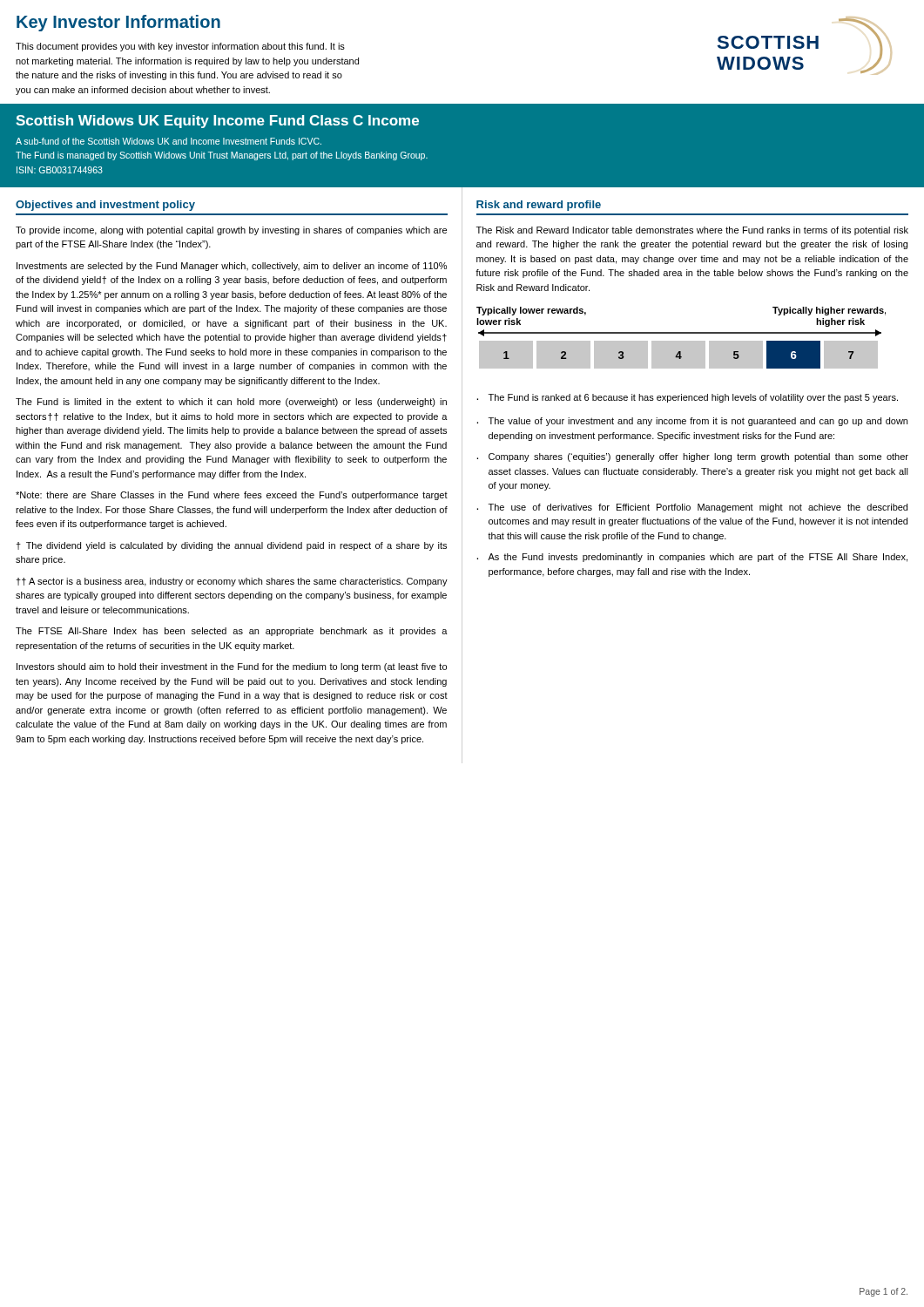Find the list item with the text "· The use of derivatives"
Screen dimensions: 1307x924
click(x=692, y=521)
